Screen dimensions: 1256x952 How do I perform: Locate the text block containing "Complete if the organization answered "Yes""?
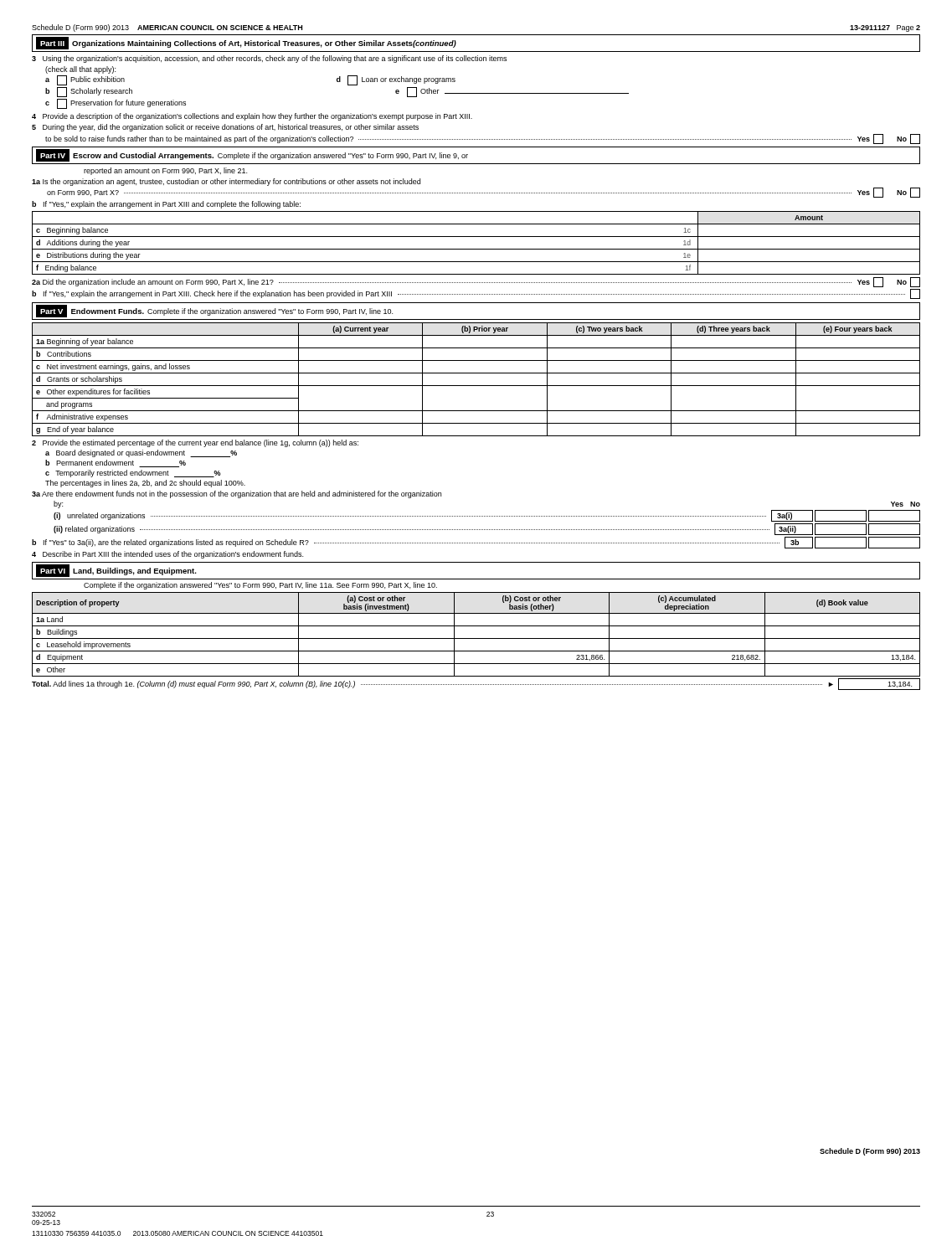261,585
